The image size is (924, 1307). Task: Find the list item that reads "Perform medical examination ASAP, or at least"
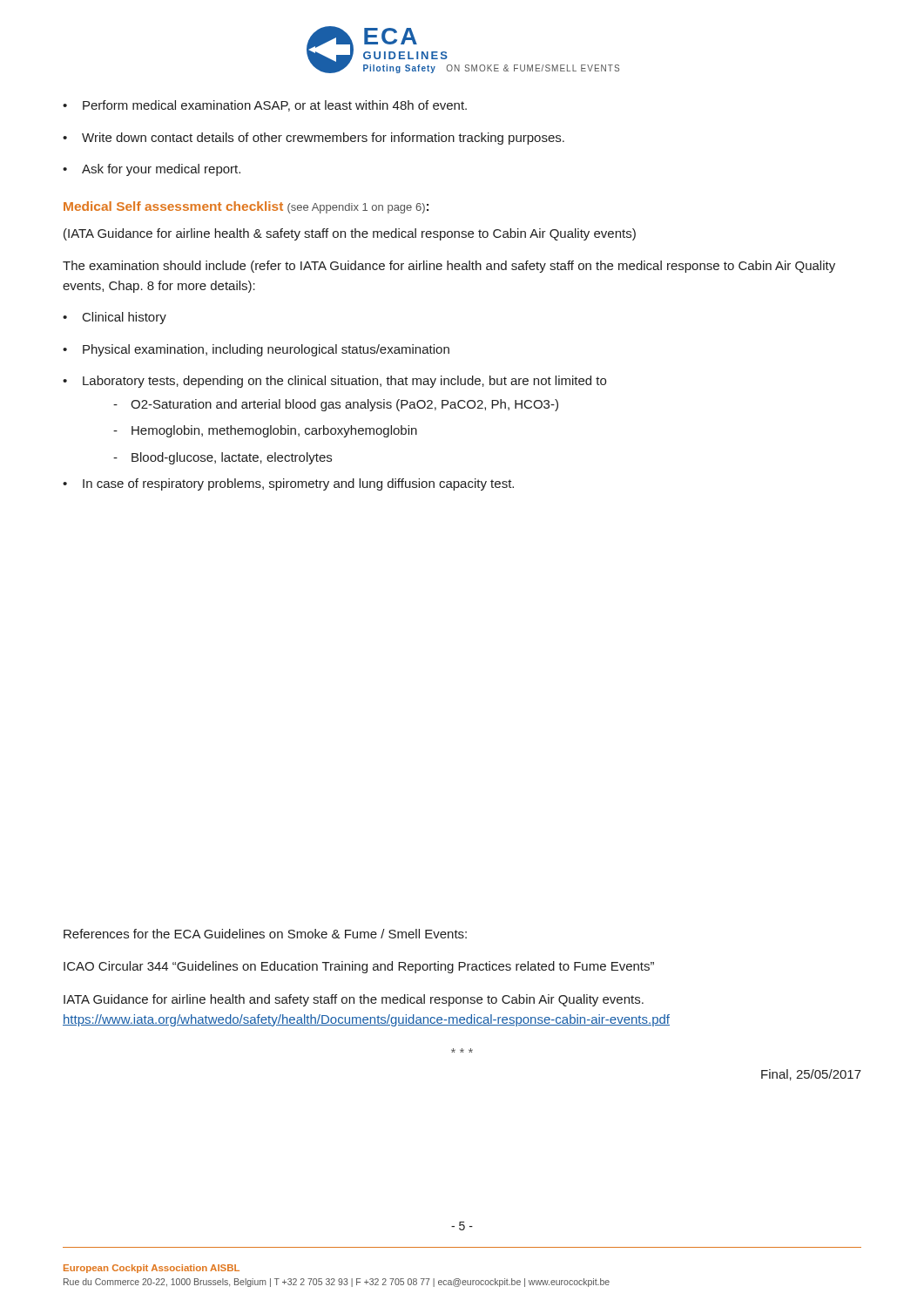(275, 105)
